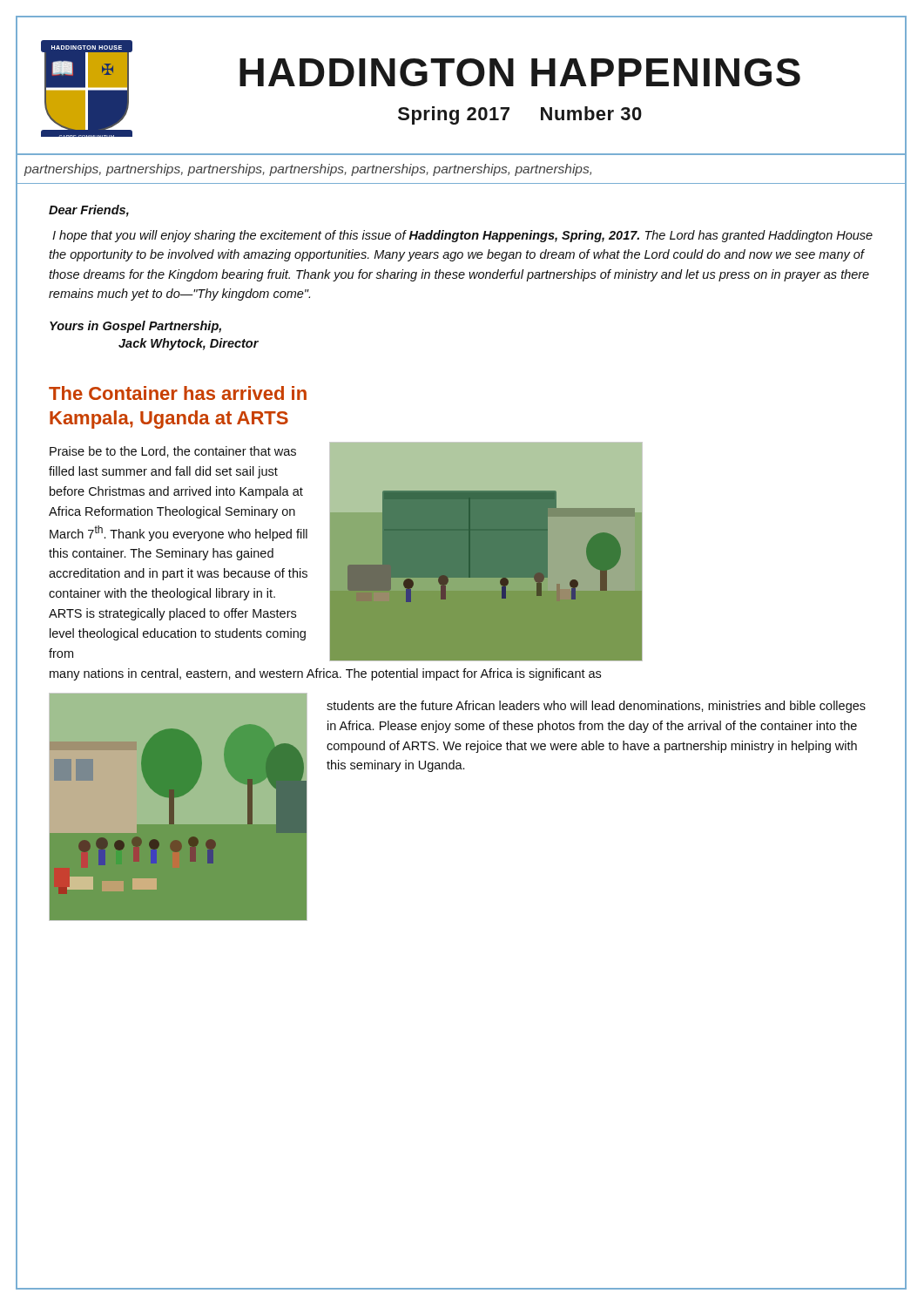Point to the block beginning "many nations in central, eastern,"
Image resolution: width=924 pixels, height=1307 pixels.
click(325, 673)
